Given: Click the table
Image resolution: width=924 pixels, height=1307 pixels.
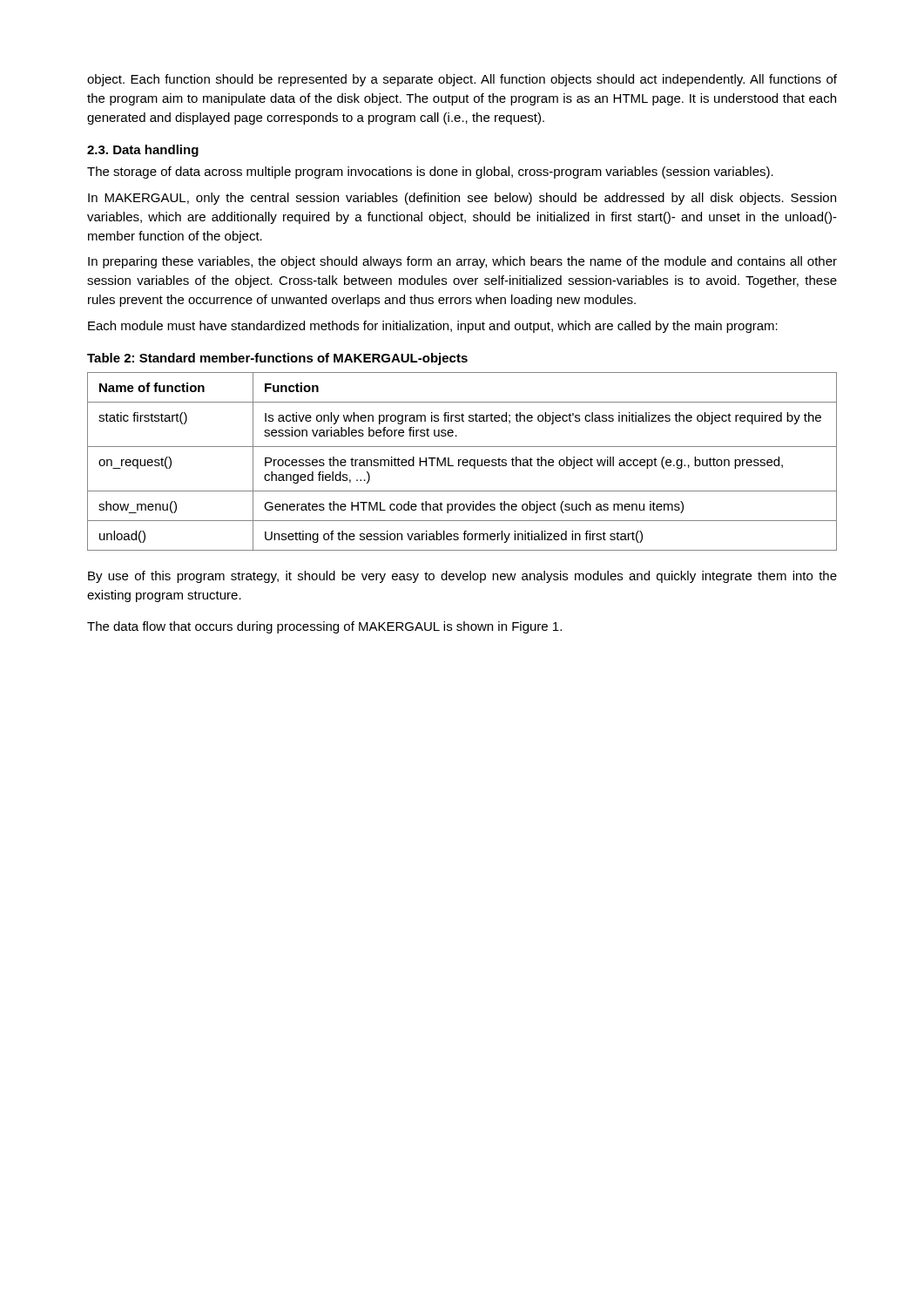Looking at the screenshot, I should click(x=462, y=462).
